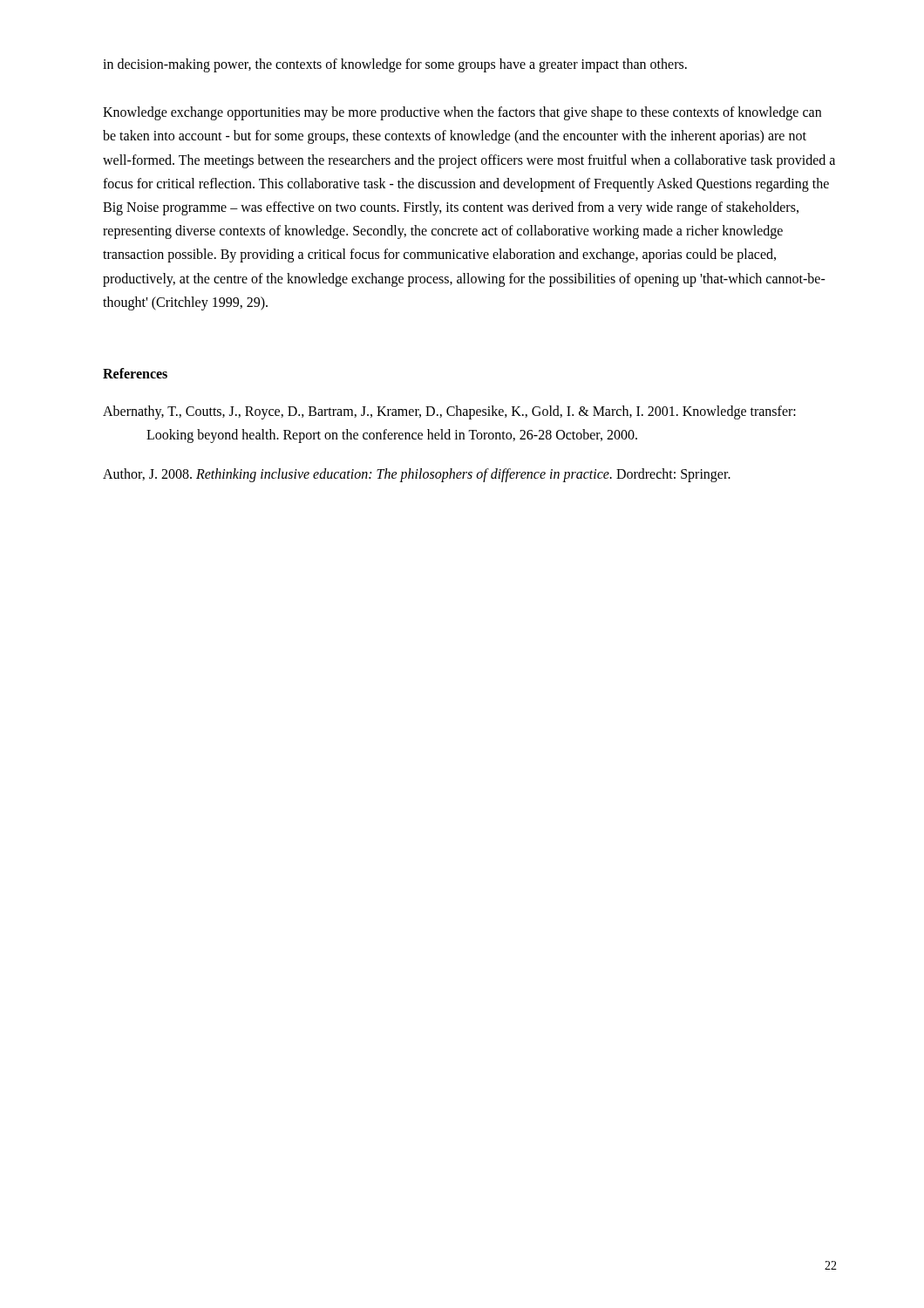Find a section header
This screenshot has width=924, height=1308.
coord(135,373)
